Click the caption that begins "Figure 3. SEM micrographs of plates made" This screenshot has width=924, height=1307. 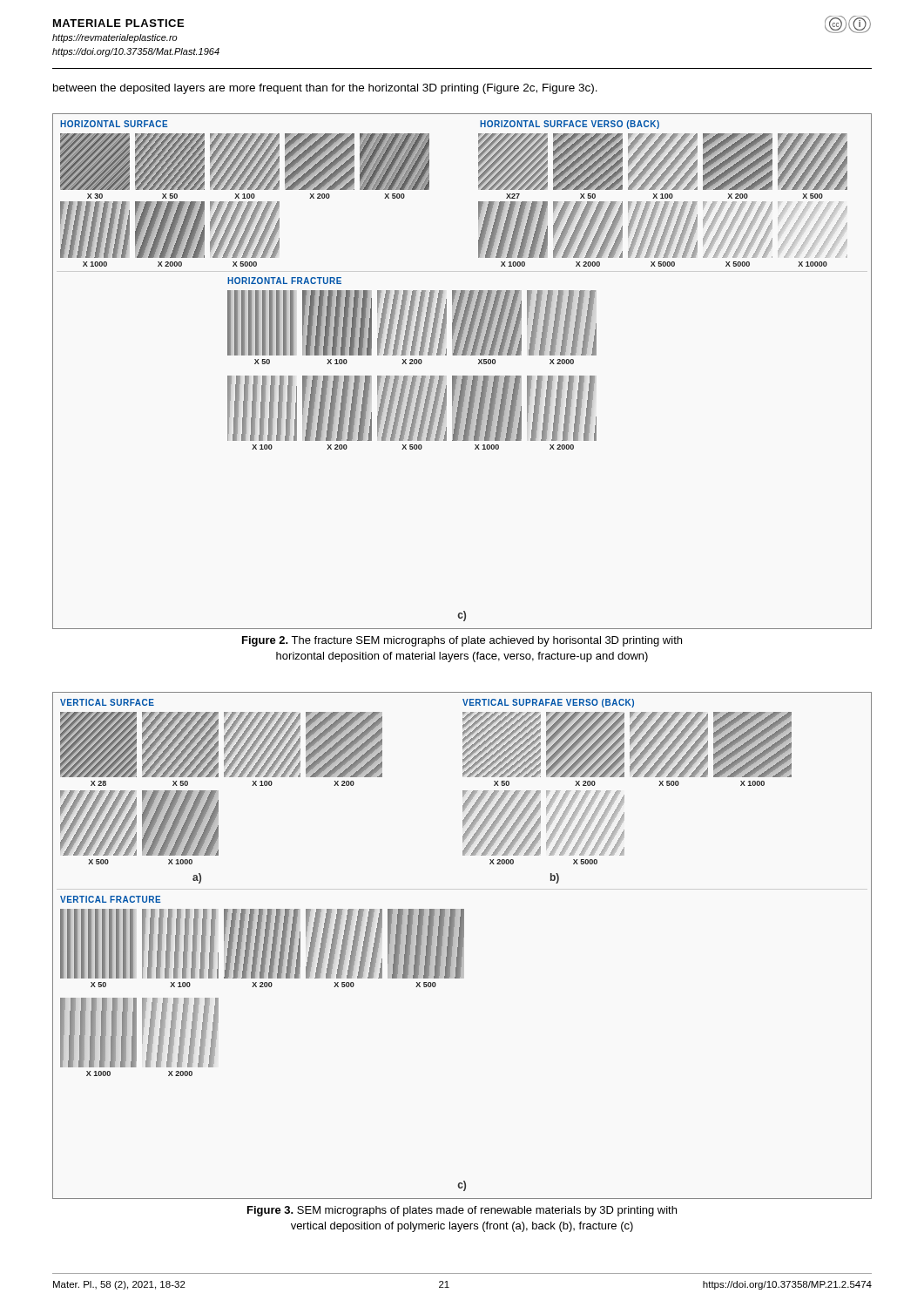[x=462, y=1218]
